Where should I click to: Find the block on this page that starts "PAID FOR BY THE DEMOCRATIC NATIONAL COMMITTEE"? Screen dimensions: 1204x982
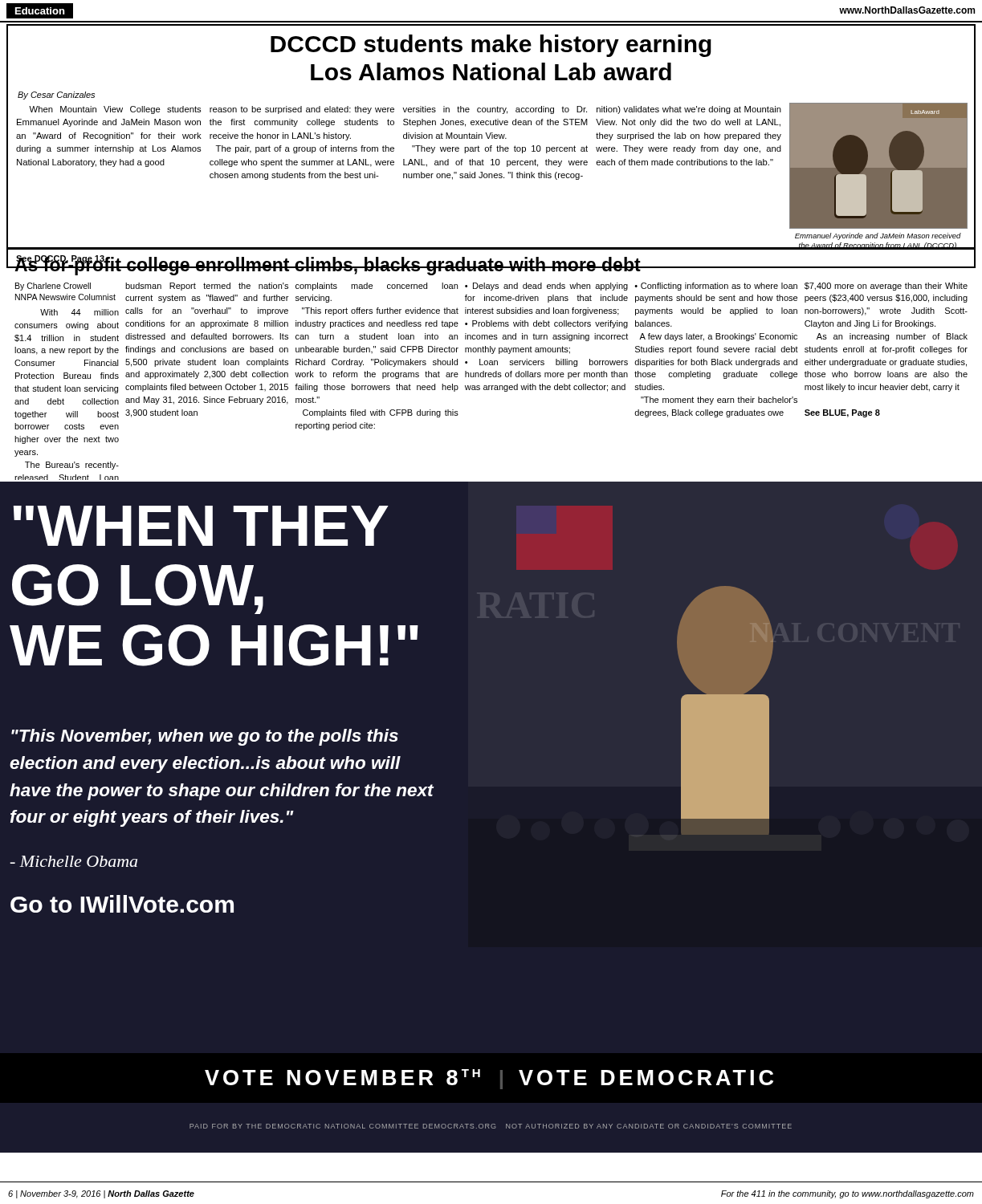pyautogui.click(x=491, y=1126)
